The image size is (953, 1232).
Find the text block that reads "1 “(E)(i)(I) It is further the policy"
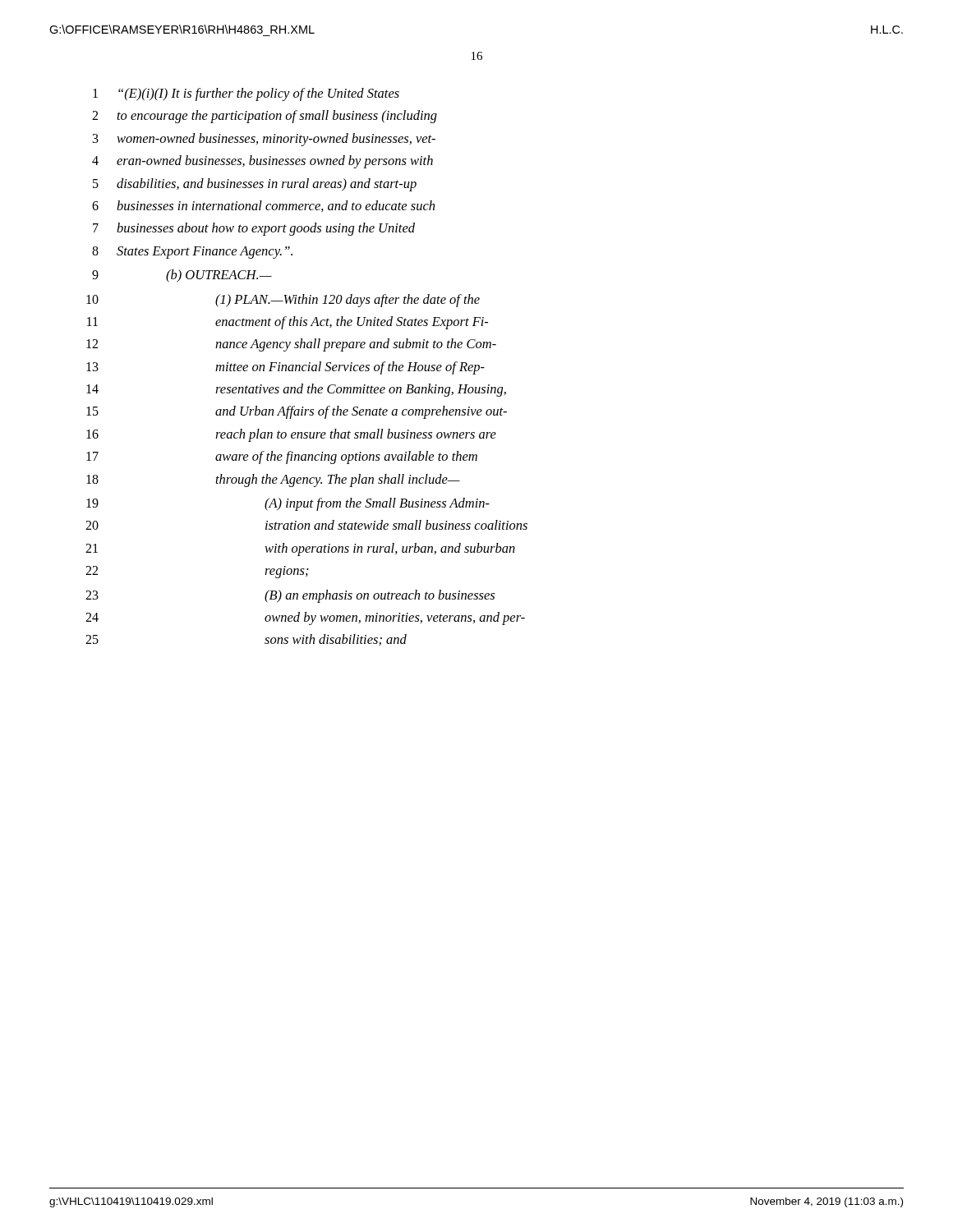pyautogui.click(x=246, y=94)
